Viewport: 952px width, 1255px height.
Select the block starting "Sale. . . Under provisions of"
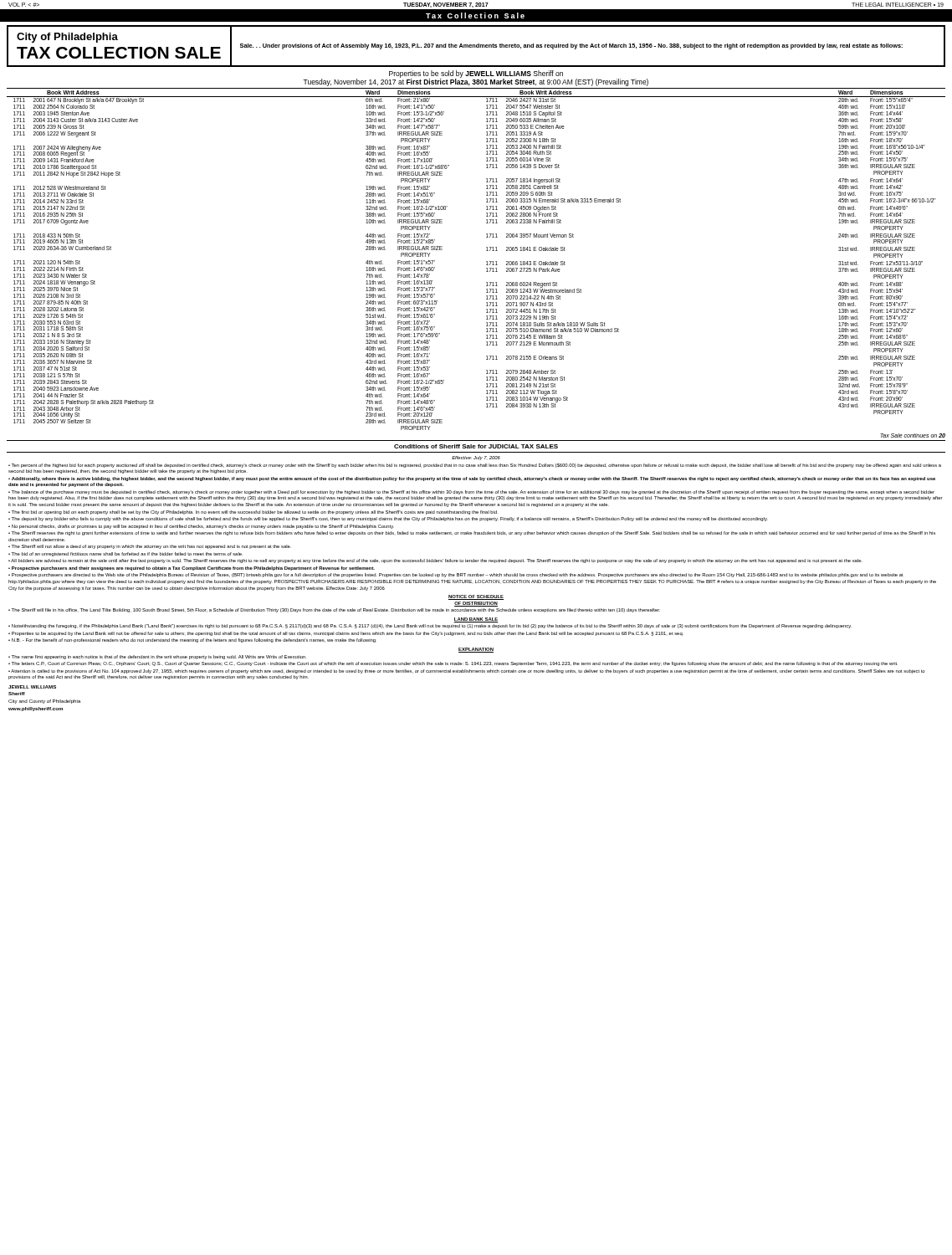tap(571, 46)
